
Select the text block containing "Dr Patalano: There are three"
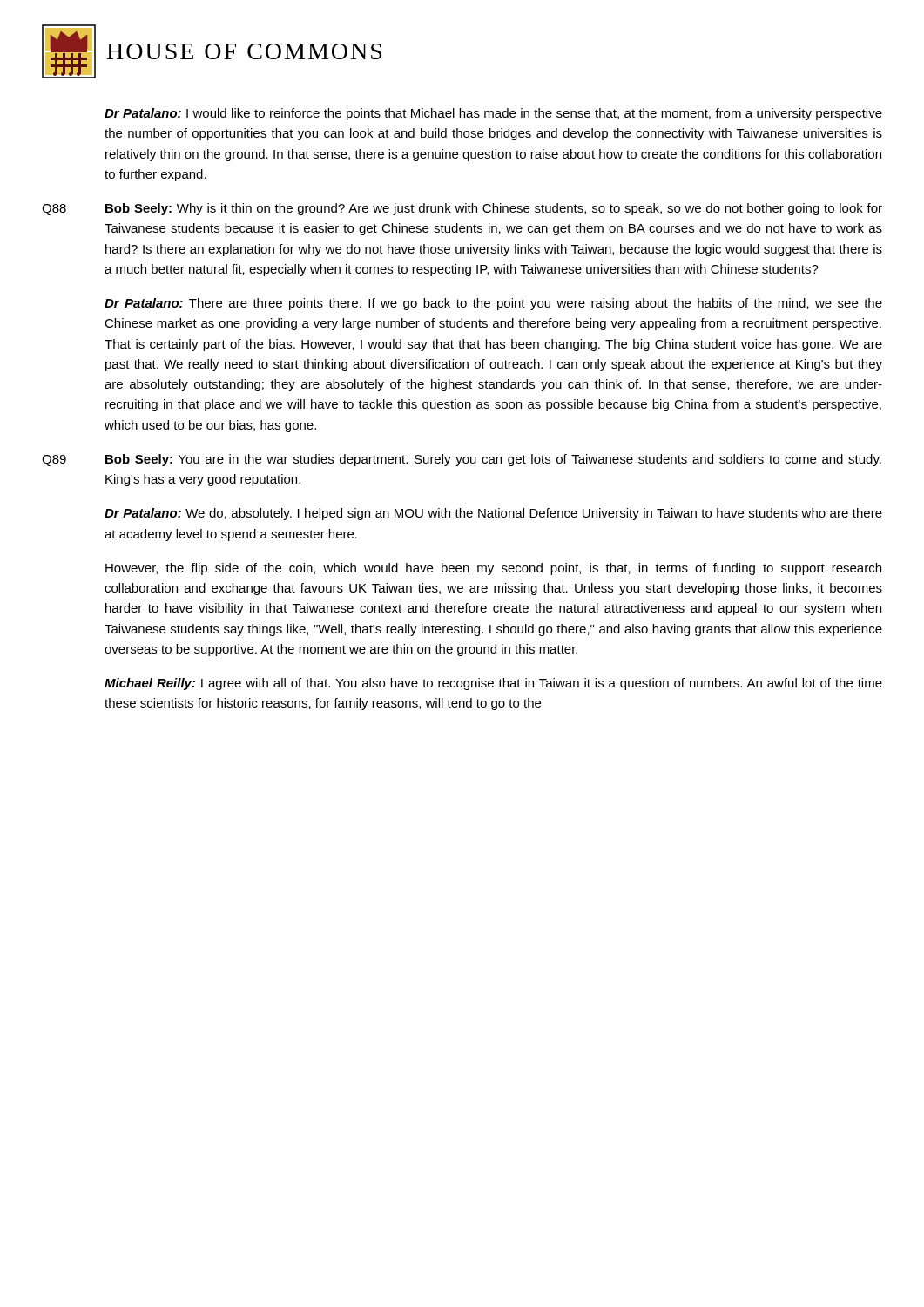pyautogui.click(x=493, y=364)
